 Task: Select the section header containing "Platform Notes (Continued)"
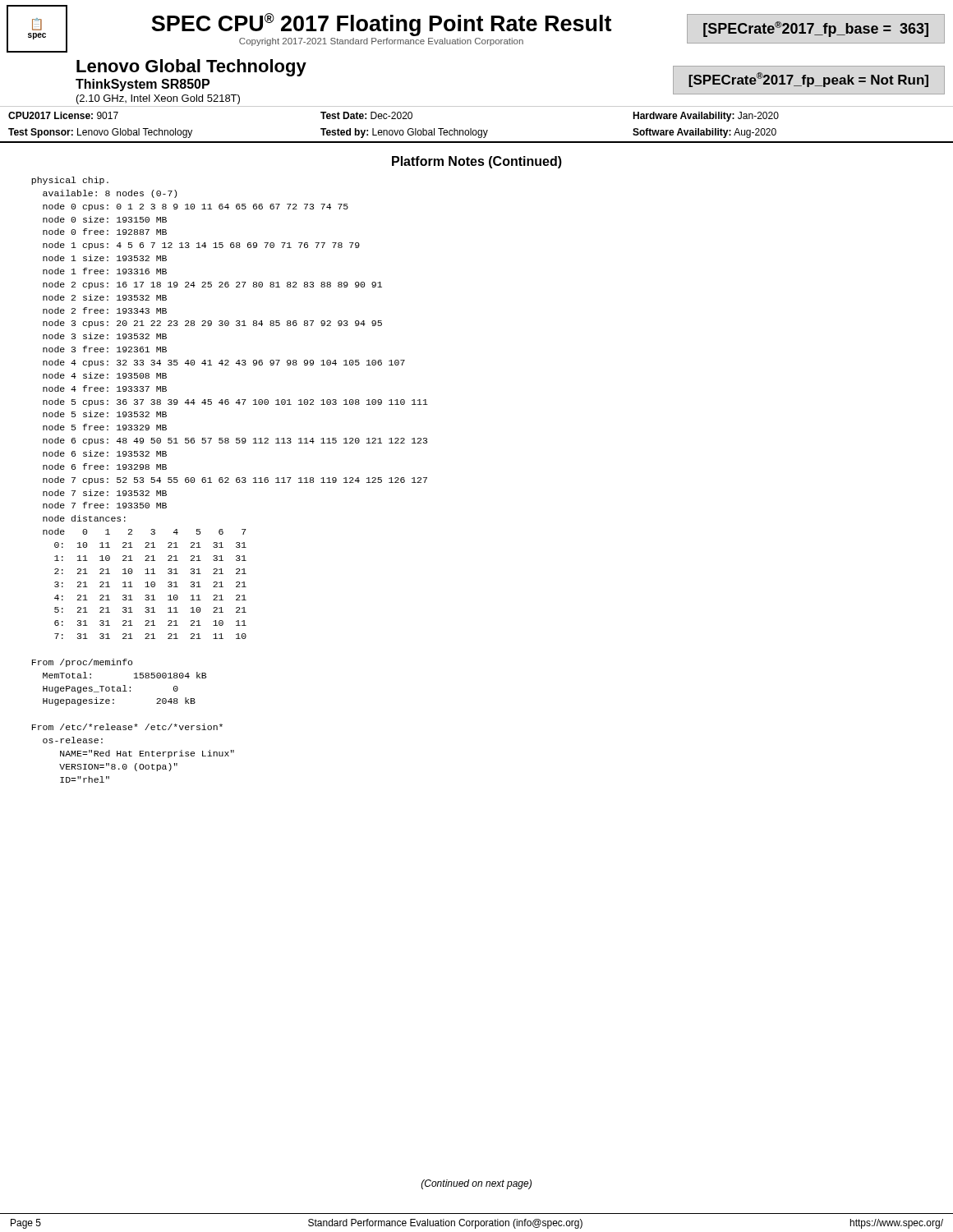[x=476, y=161]
